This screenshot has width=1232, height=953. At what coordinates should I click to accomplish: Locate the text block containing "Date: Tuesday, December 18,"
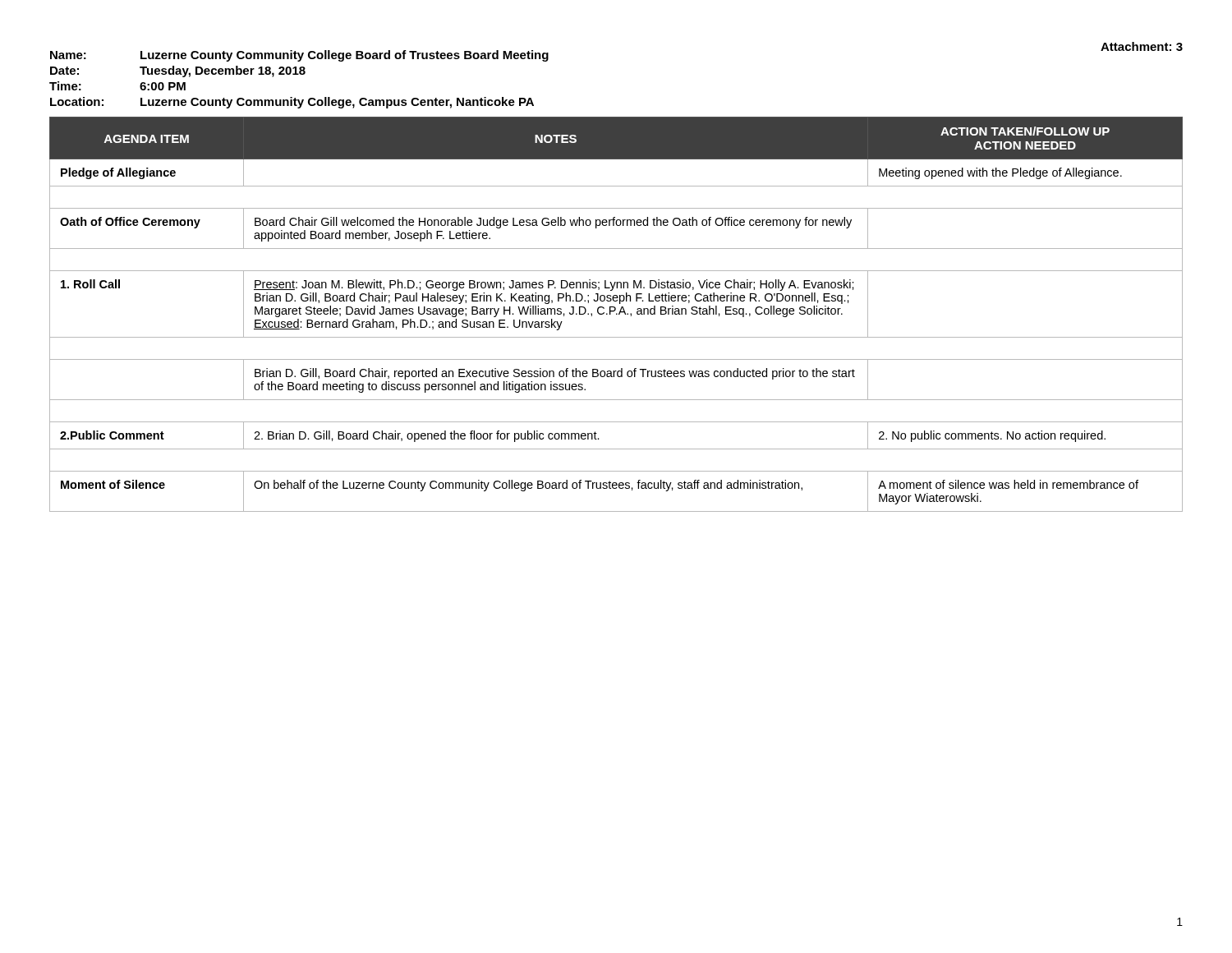pyautogui.click(x=177, y=70)
